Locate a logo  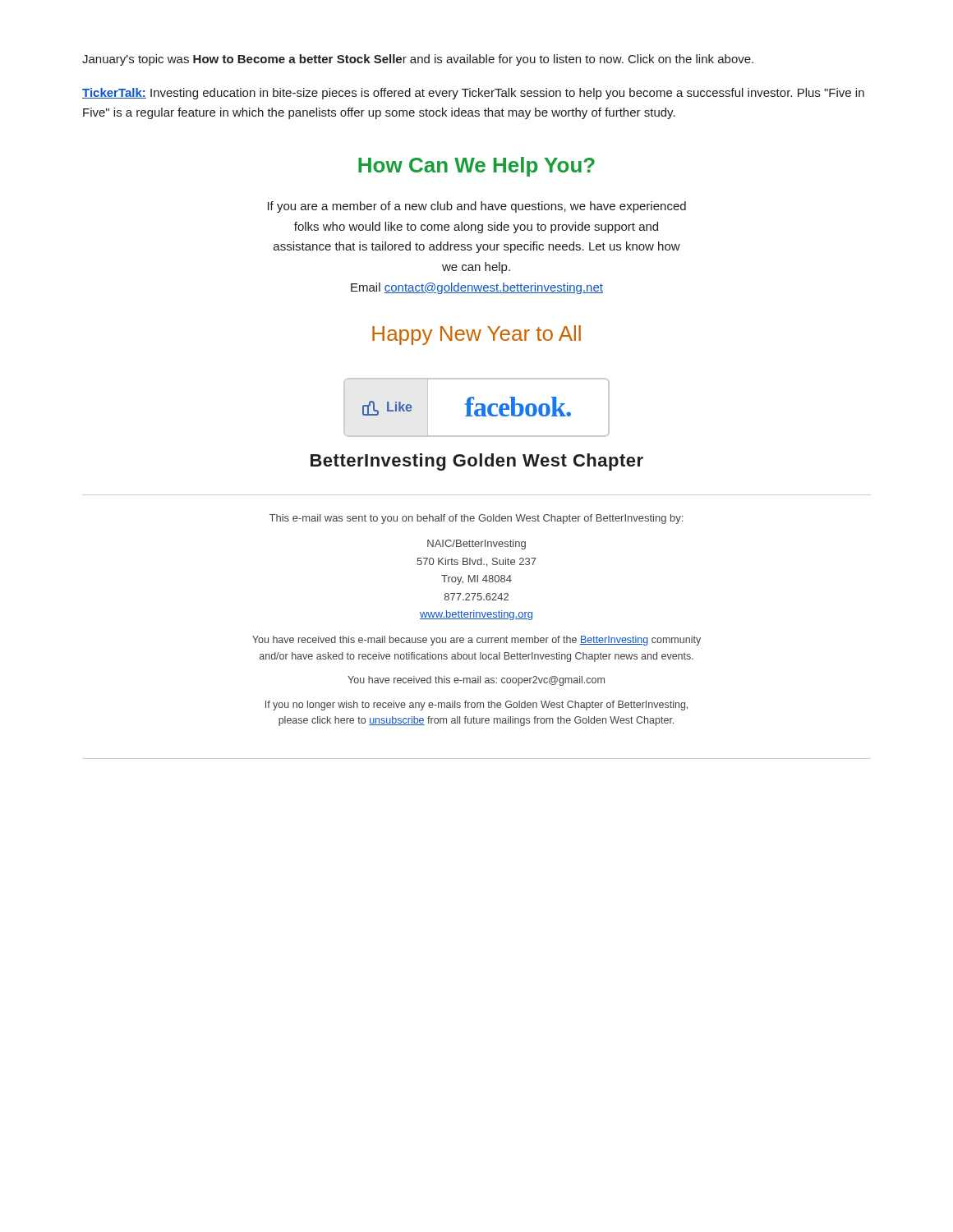click(x=476, y=424)
